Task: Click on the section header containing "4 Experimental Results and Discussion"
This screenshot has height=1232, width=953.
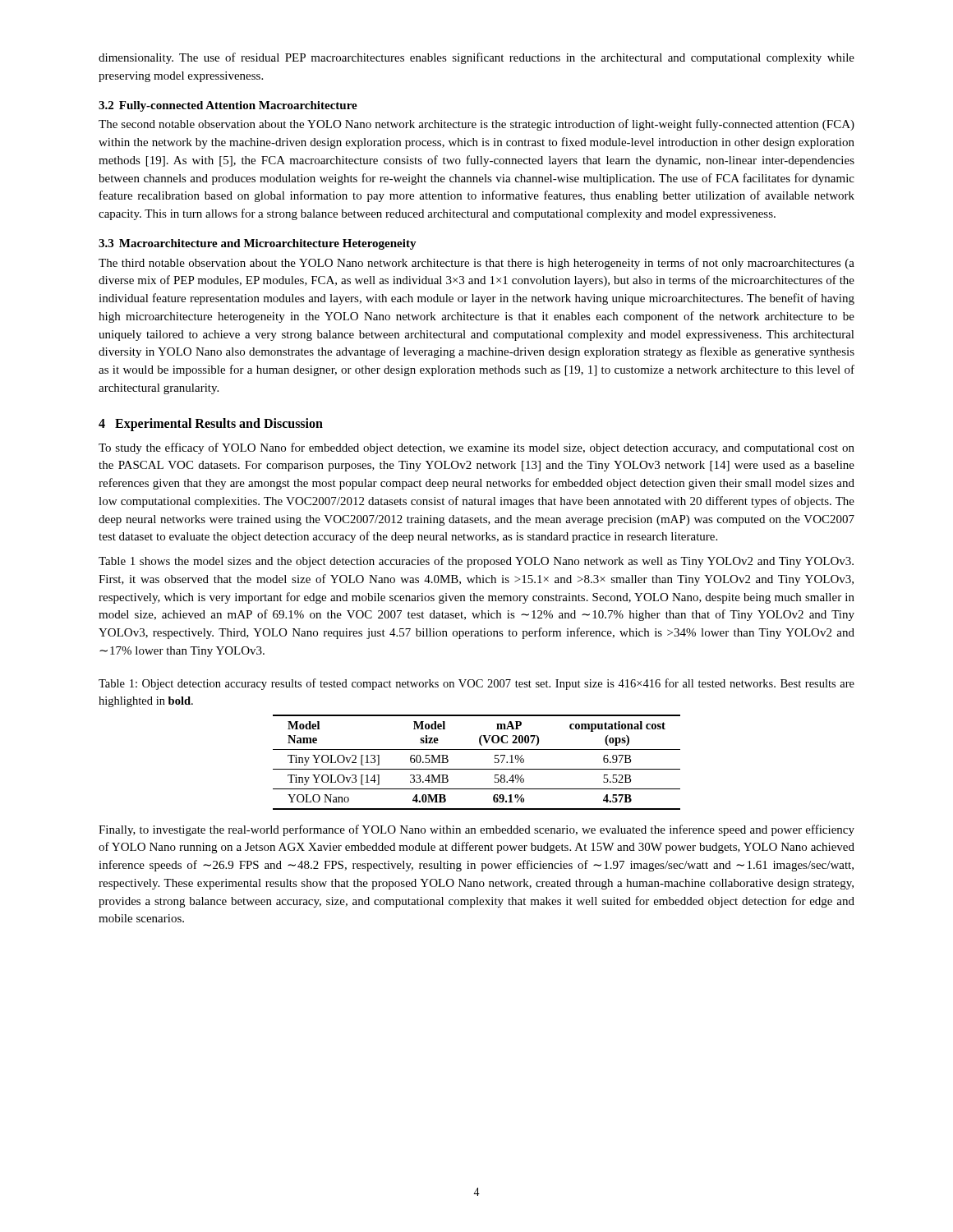Action: click(x=211, y=425)
